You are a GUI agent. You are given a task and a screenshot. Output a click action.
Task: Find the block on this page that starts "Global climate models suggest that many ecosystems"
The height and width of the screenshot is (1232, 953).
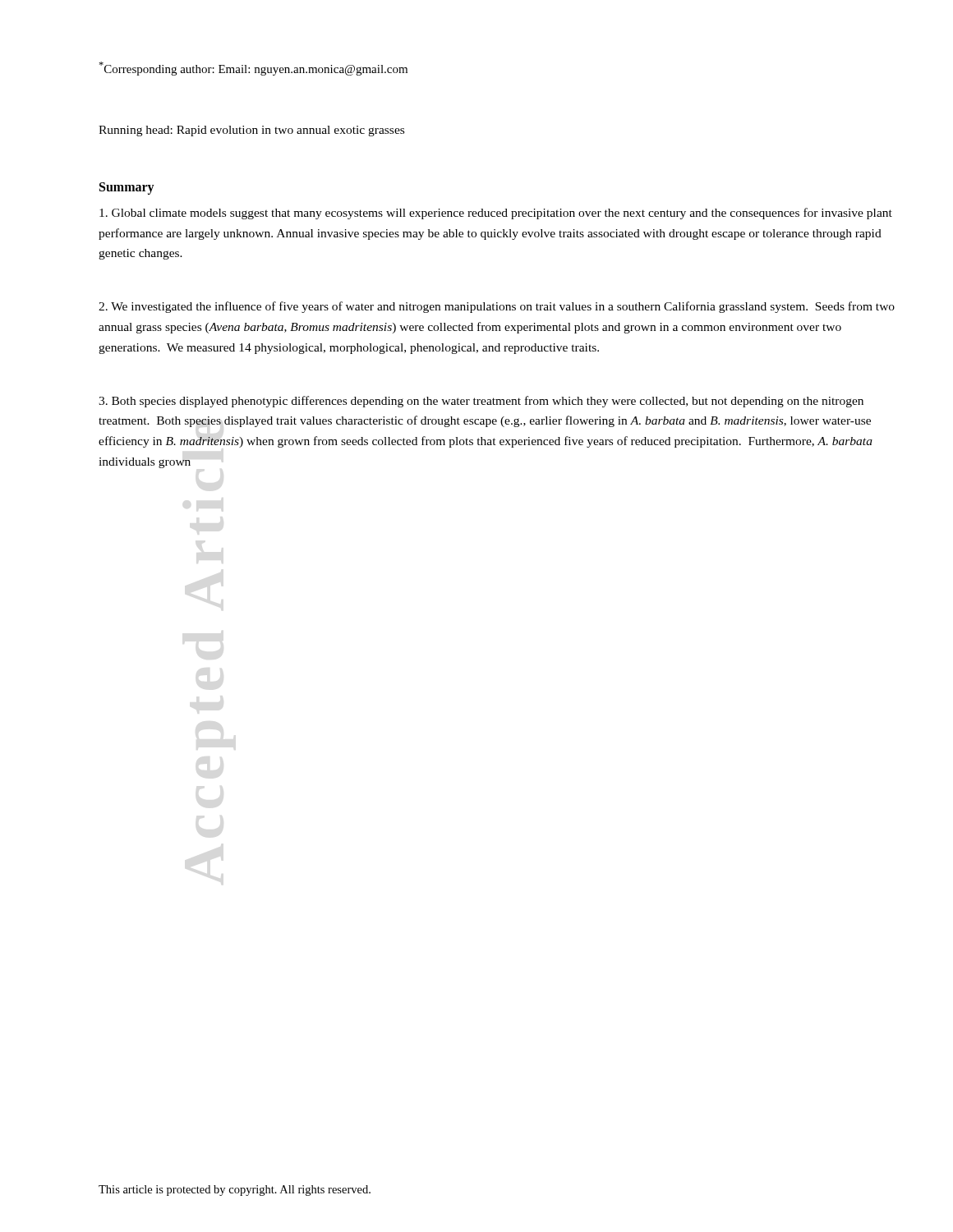tap(495, 232)
